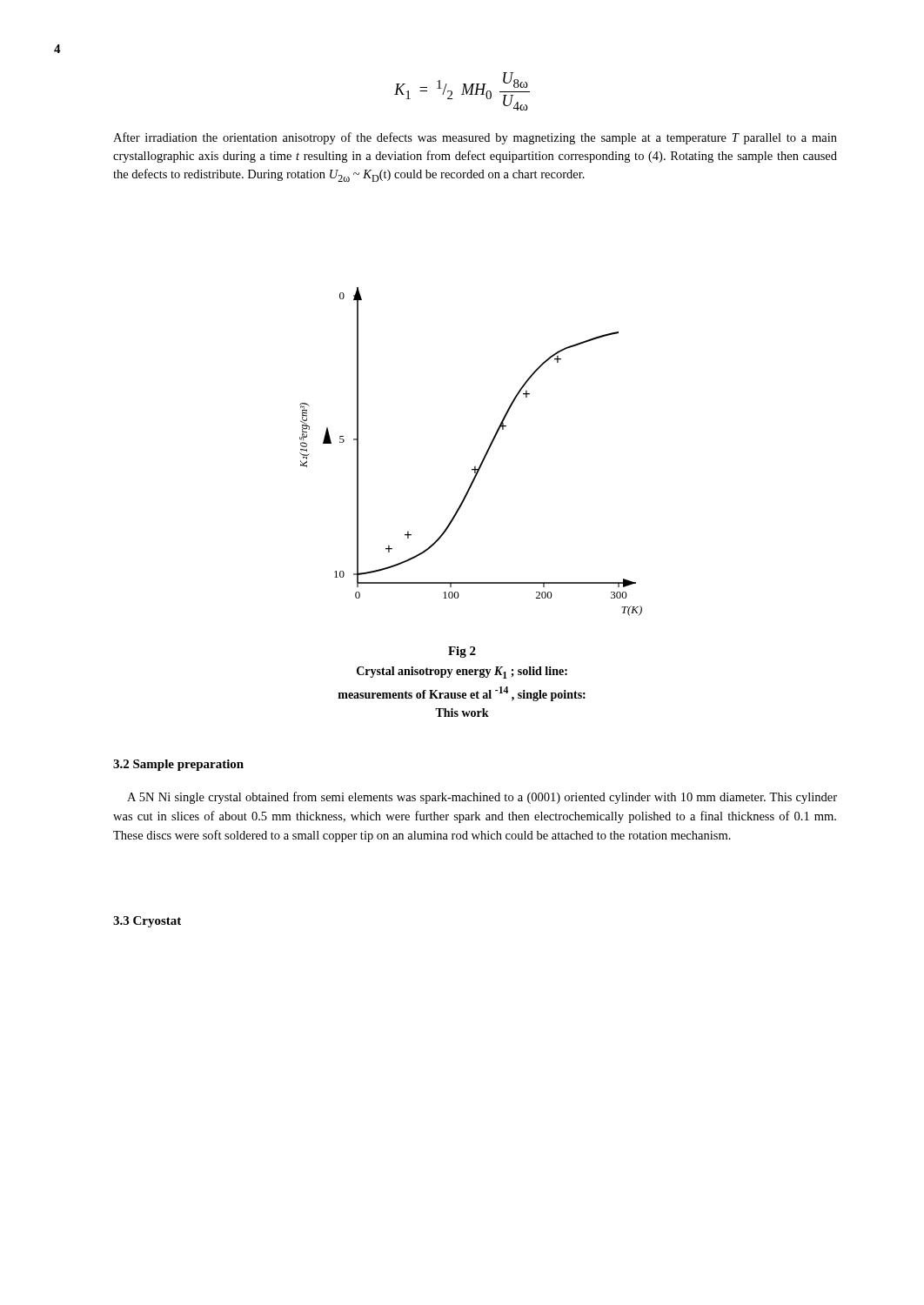
Task: Locate the continuous plot
Action: [475, 444]
